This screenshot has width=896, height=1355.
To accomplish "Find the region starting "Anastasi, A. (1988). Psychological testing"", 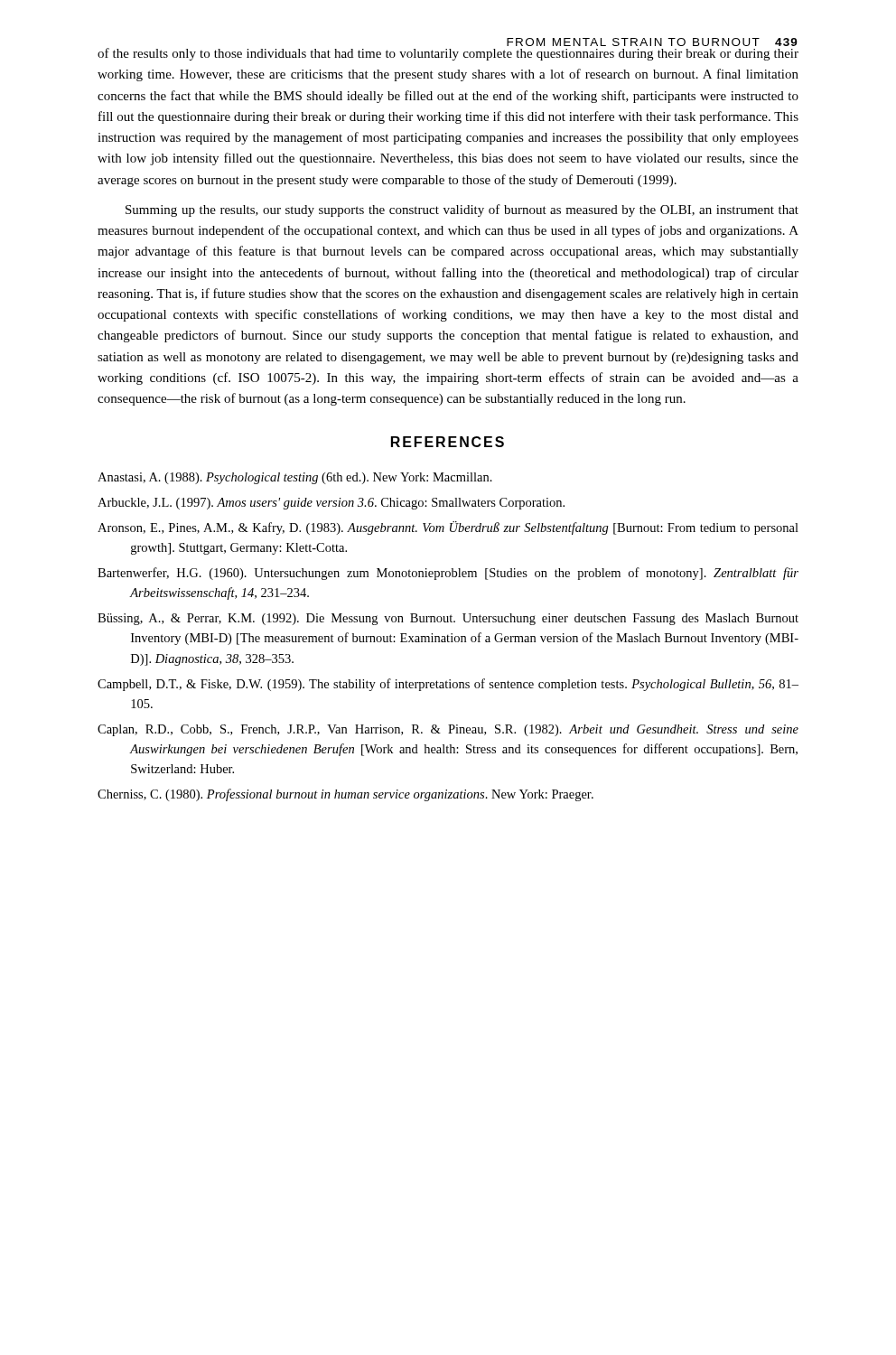I will click(x=295, y=477).
